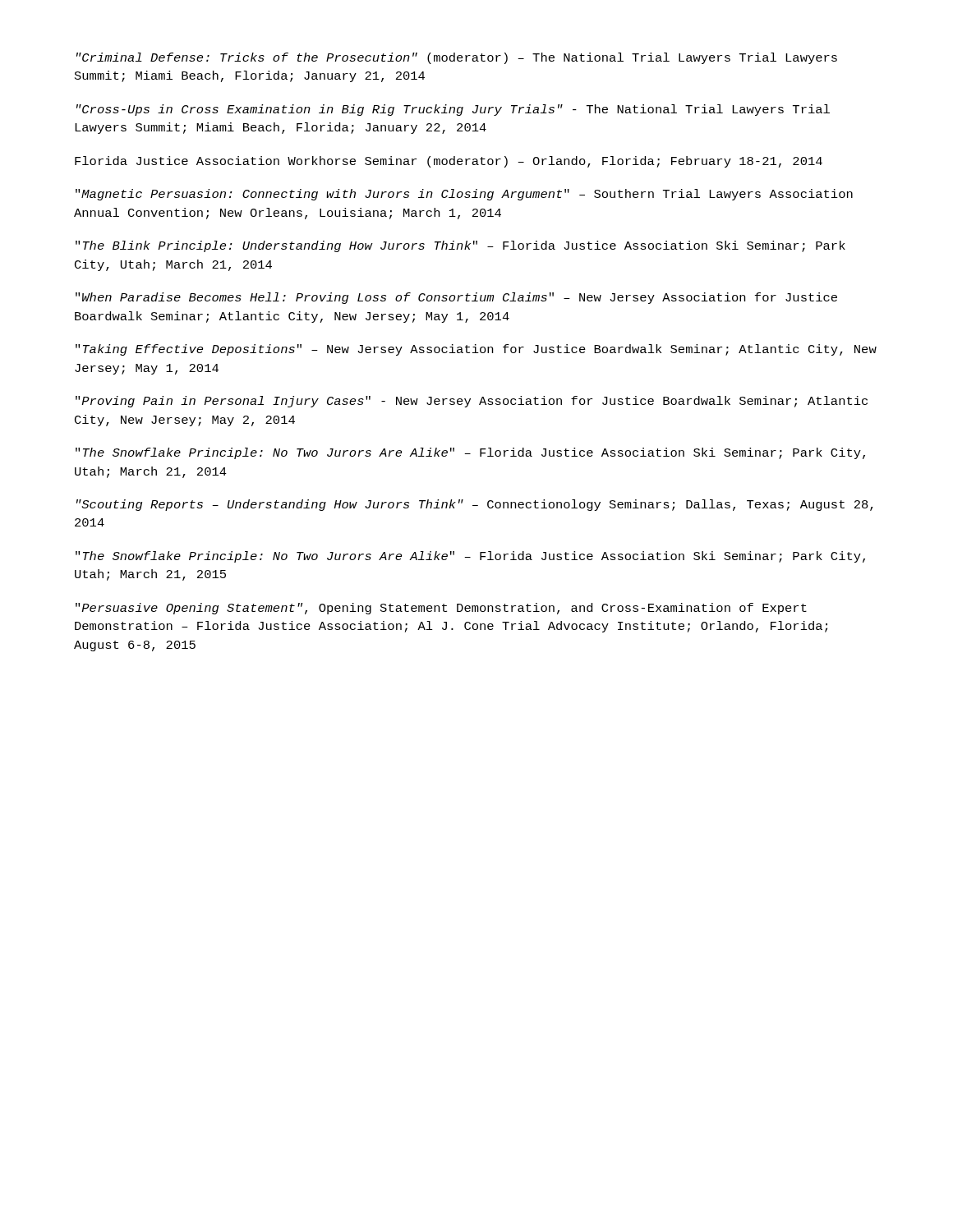Point to the block beginning ""Persuasive Opening Statement", Opening Statement Demonstration, and Cross-Examination"

(x=452, y=627)
